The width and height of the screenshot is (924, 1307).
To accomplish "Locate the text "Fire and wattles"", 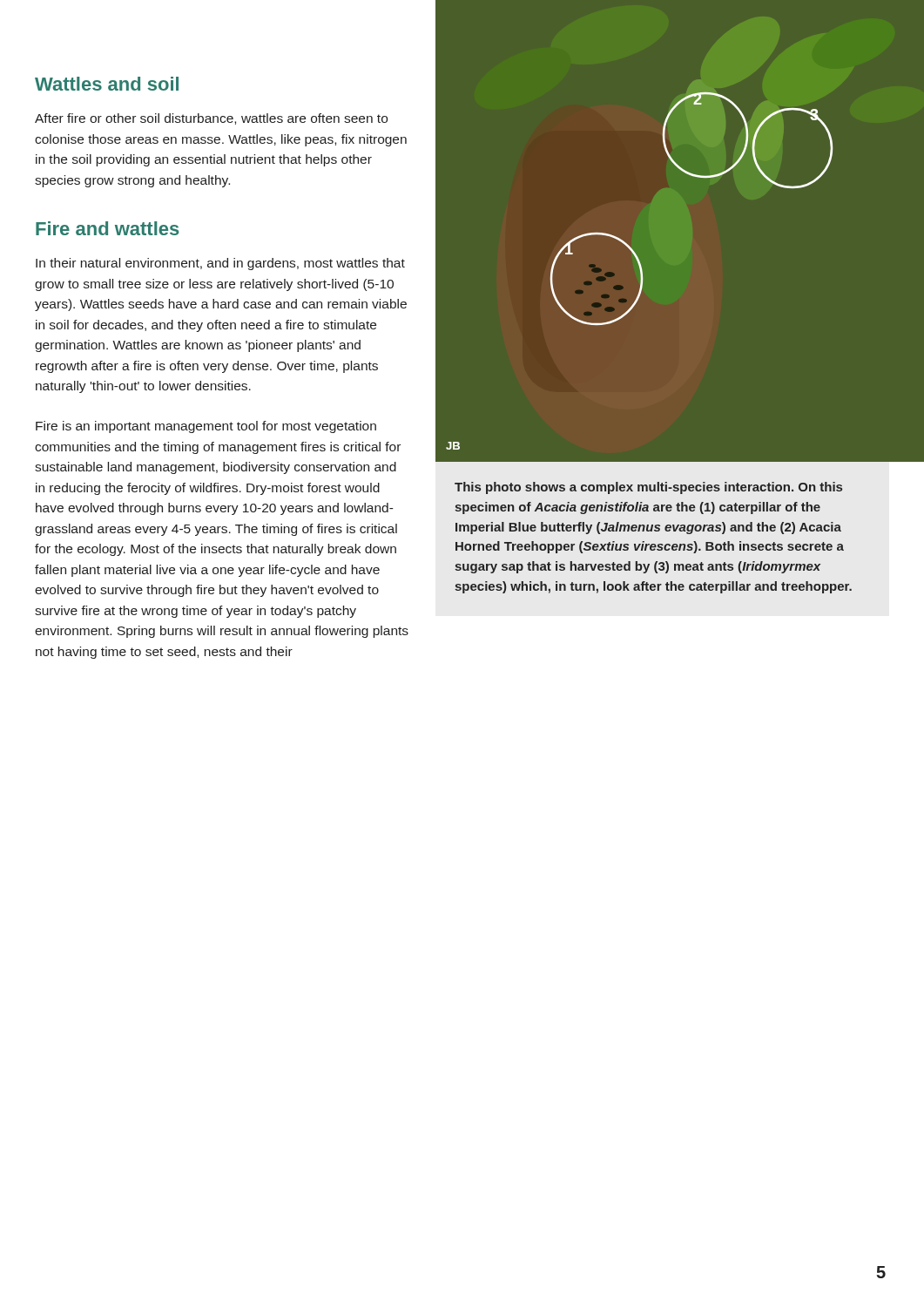I will pos(107,229).
